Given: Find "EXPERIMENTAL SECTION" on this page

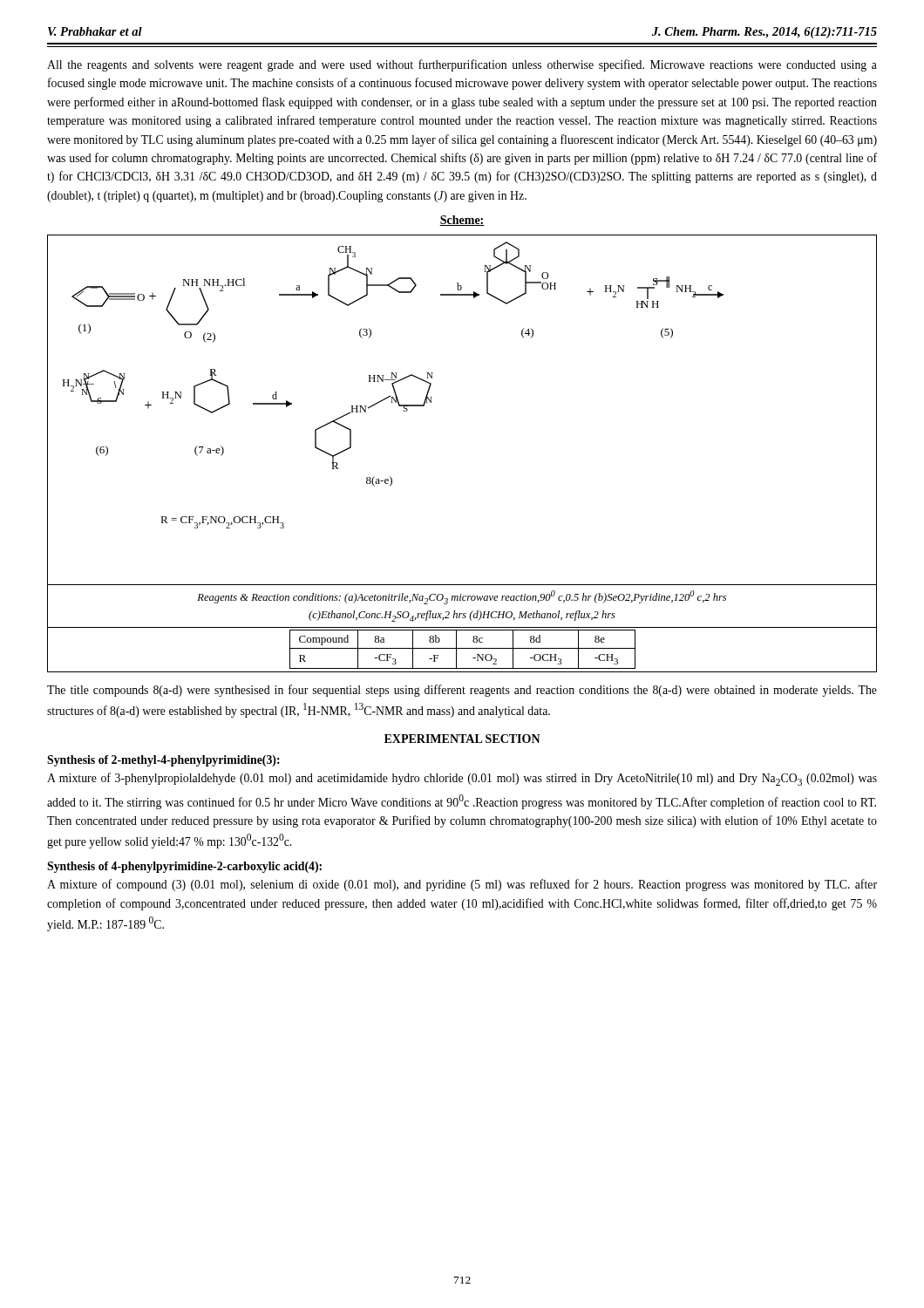Looking at the screenshot, I should pyautogui.click(x=462, y=739).
